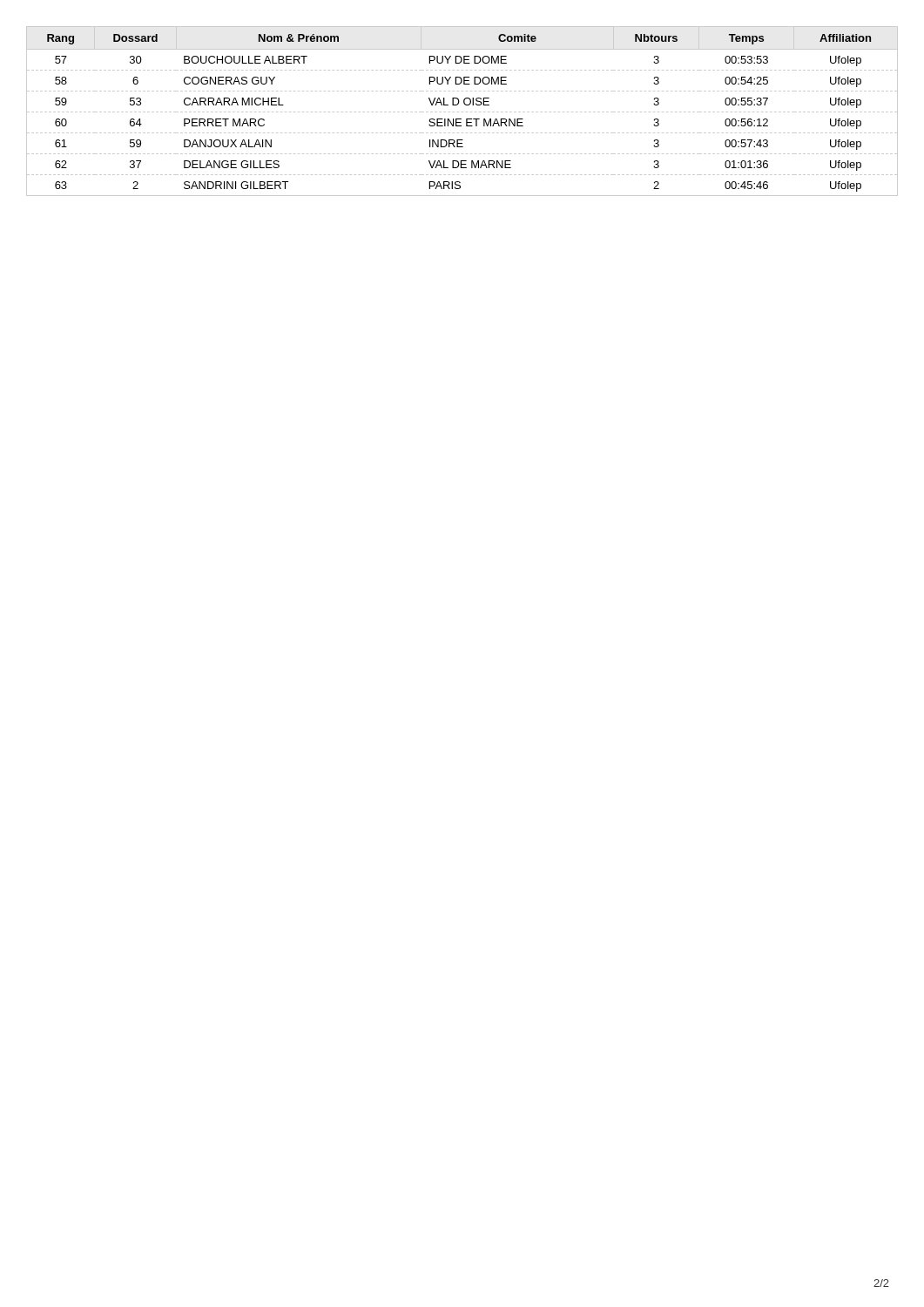The image size is (924, 1307).
Task: Select the table that reads "PERRET MARC"
Action: pyautogui.click(x=462, y=111)
